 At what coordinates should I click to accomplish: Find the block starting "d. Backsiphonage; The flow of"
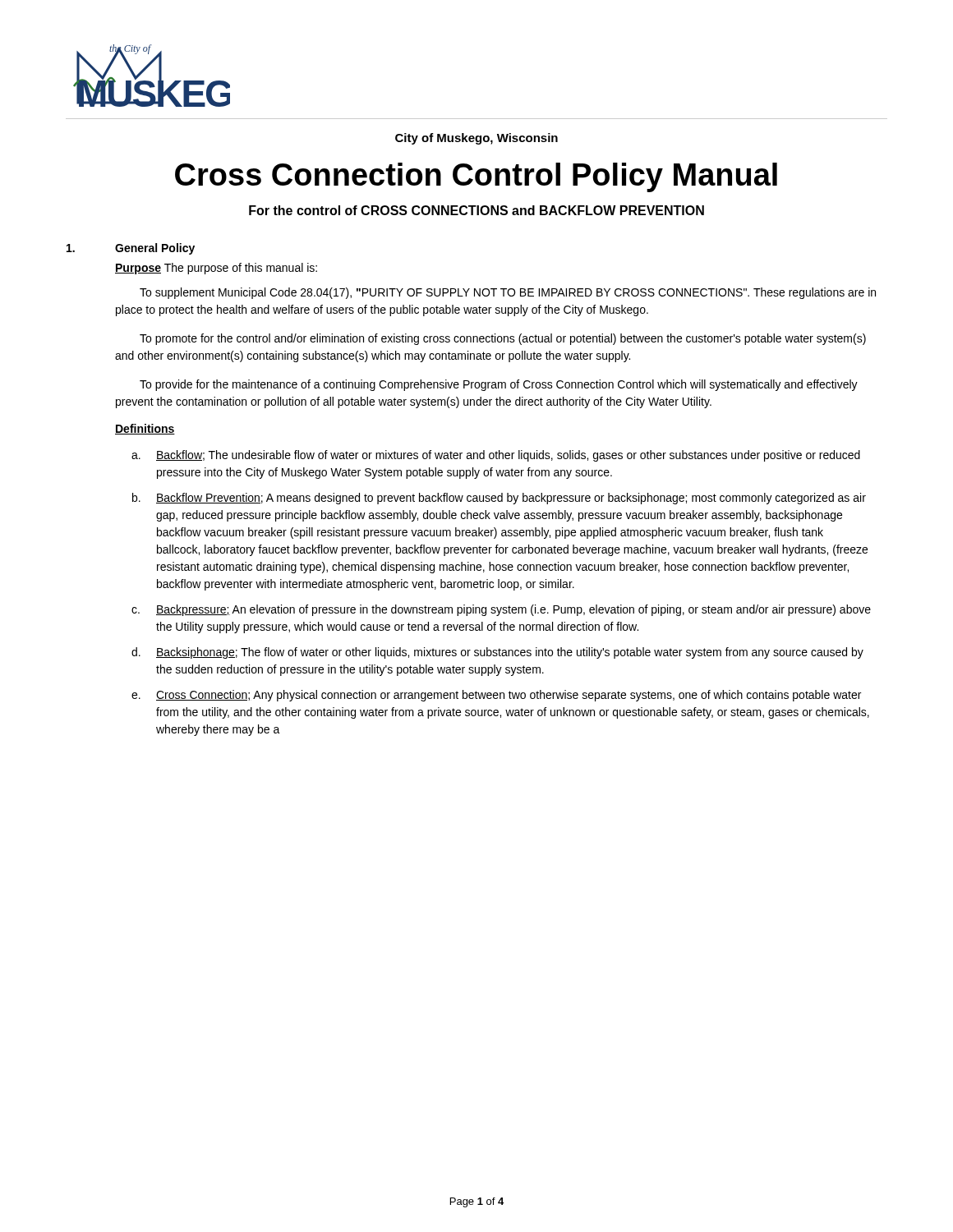pyautogui.click(x=501, y=661)
